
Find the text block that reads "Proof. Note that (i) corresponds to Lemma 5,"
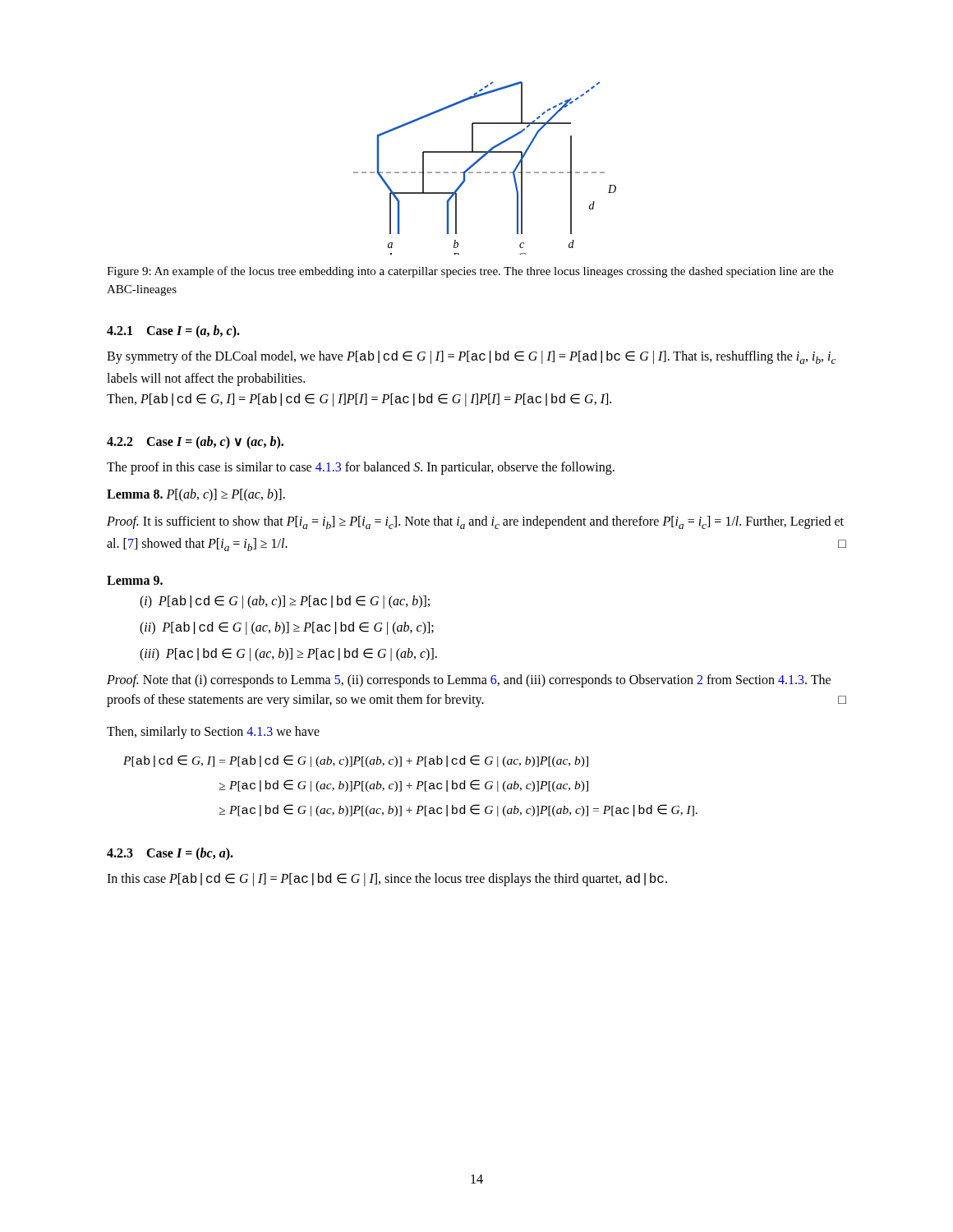[476, 691]
